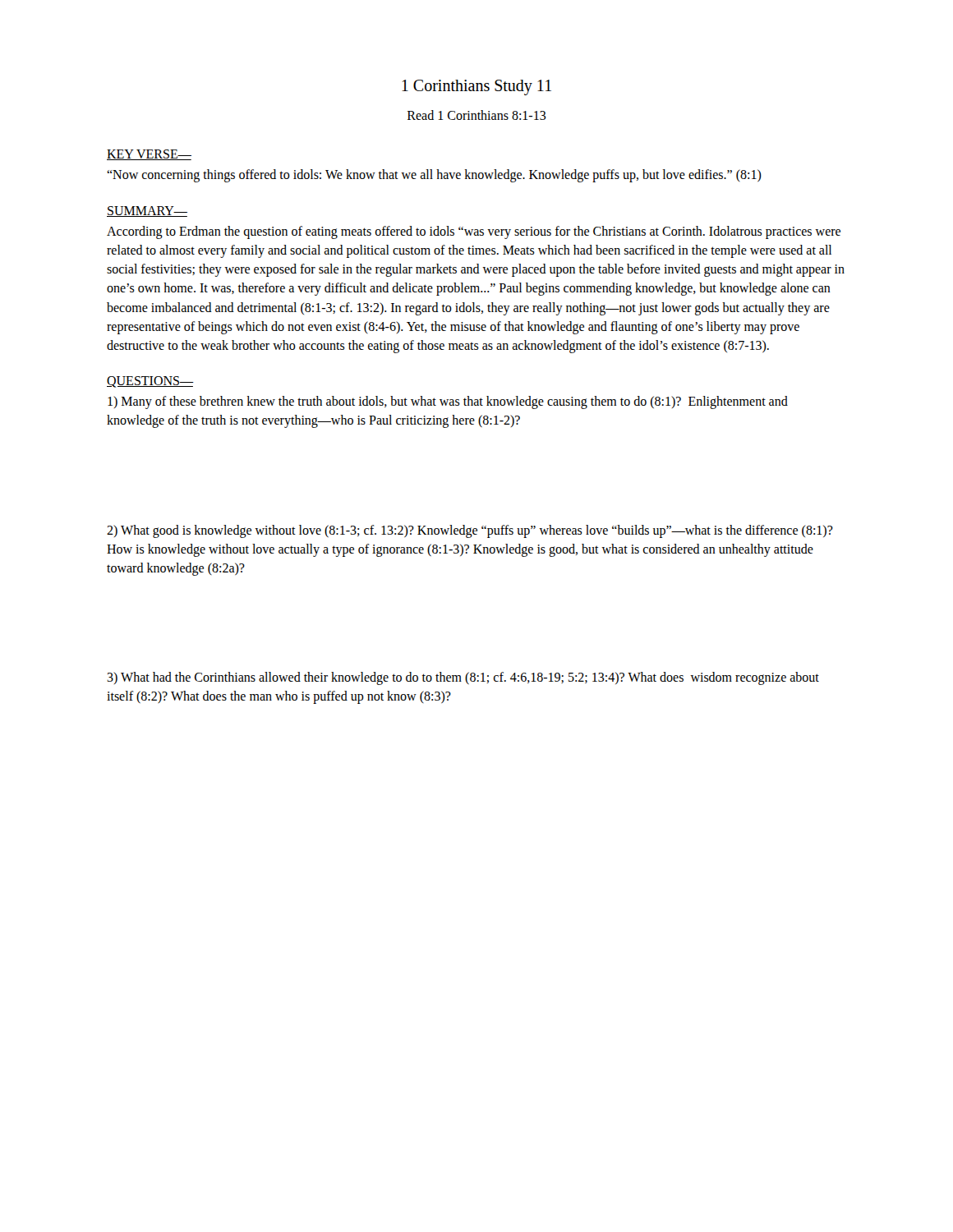This screenshot has height=1232, width=953.
Task: Locate the block of text that opens with "3) What had the"
Action: pos(463,687)
